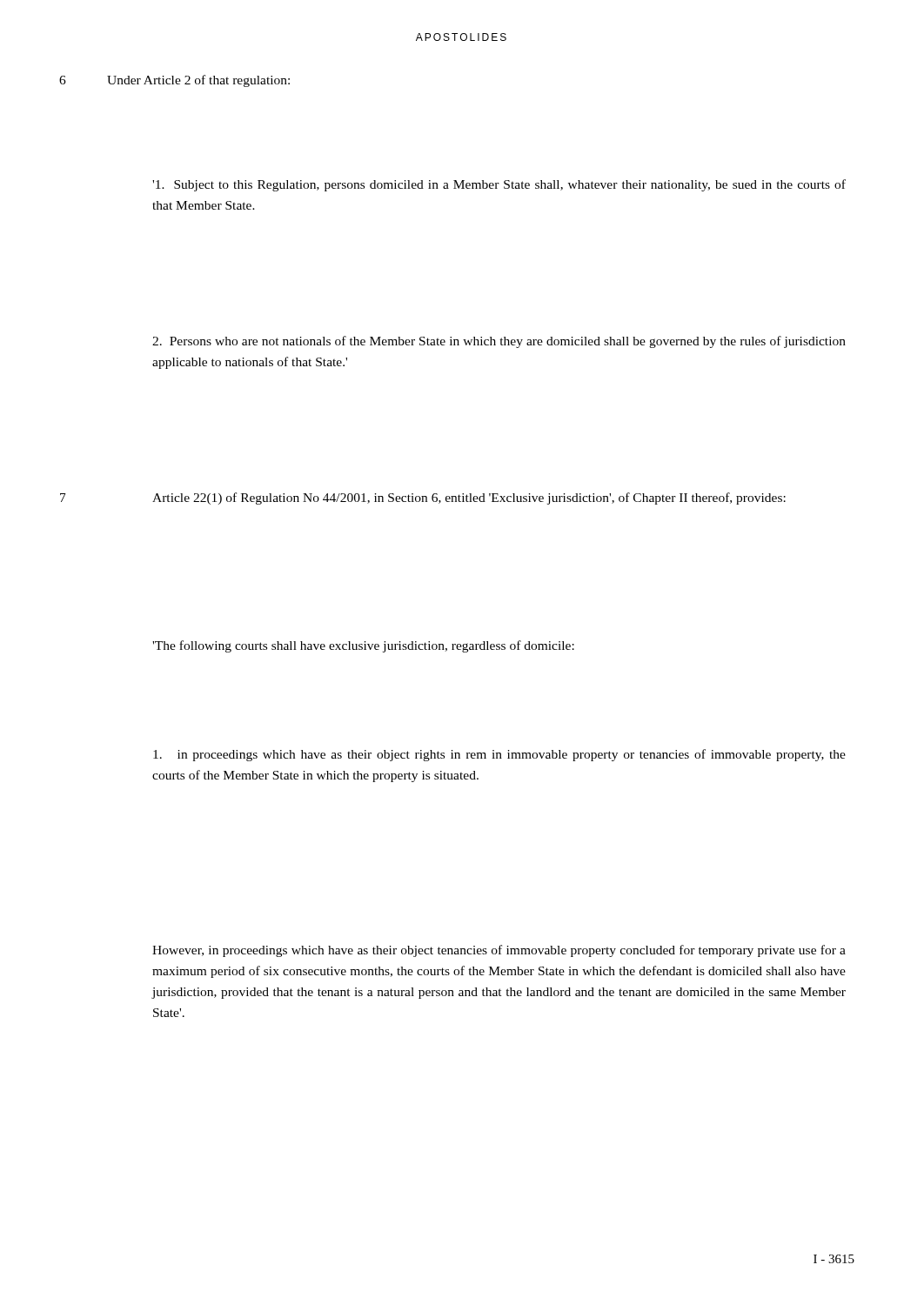Screen dimensions: 1305x924
Task: Find the block on this page that starts "'The following courts shall have"
Action: coord(364,645)
